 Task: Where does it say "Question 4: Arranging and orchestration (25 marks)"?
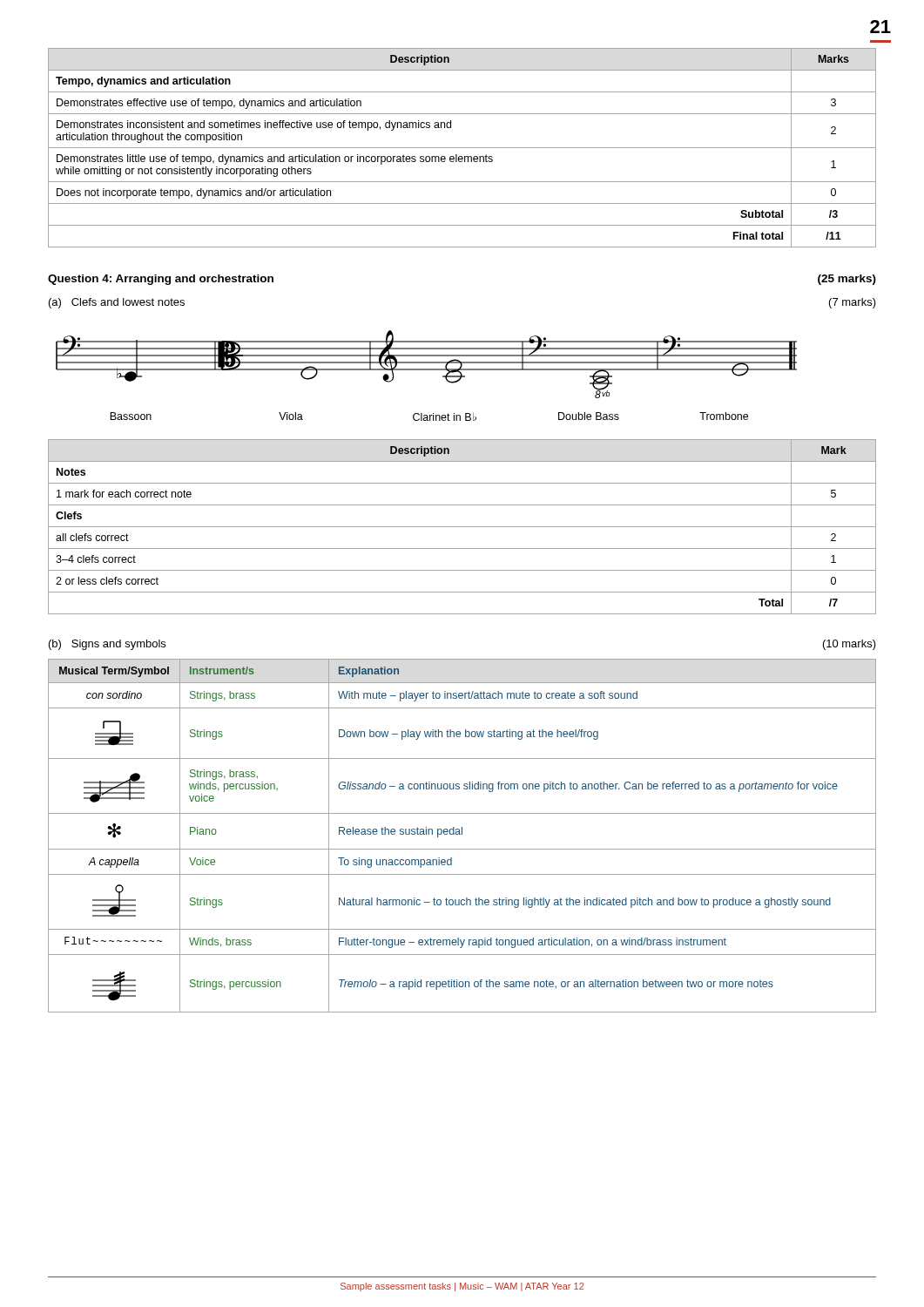[160, 279]
